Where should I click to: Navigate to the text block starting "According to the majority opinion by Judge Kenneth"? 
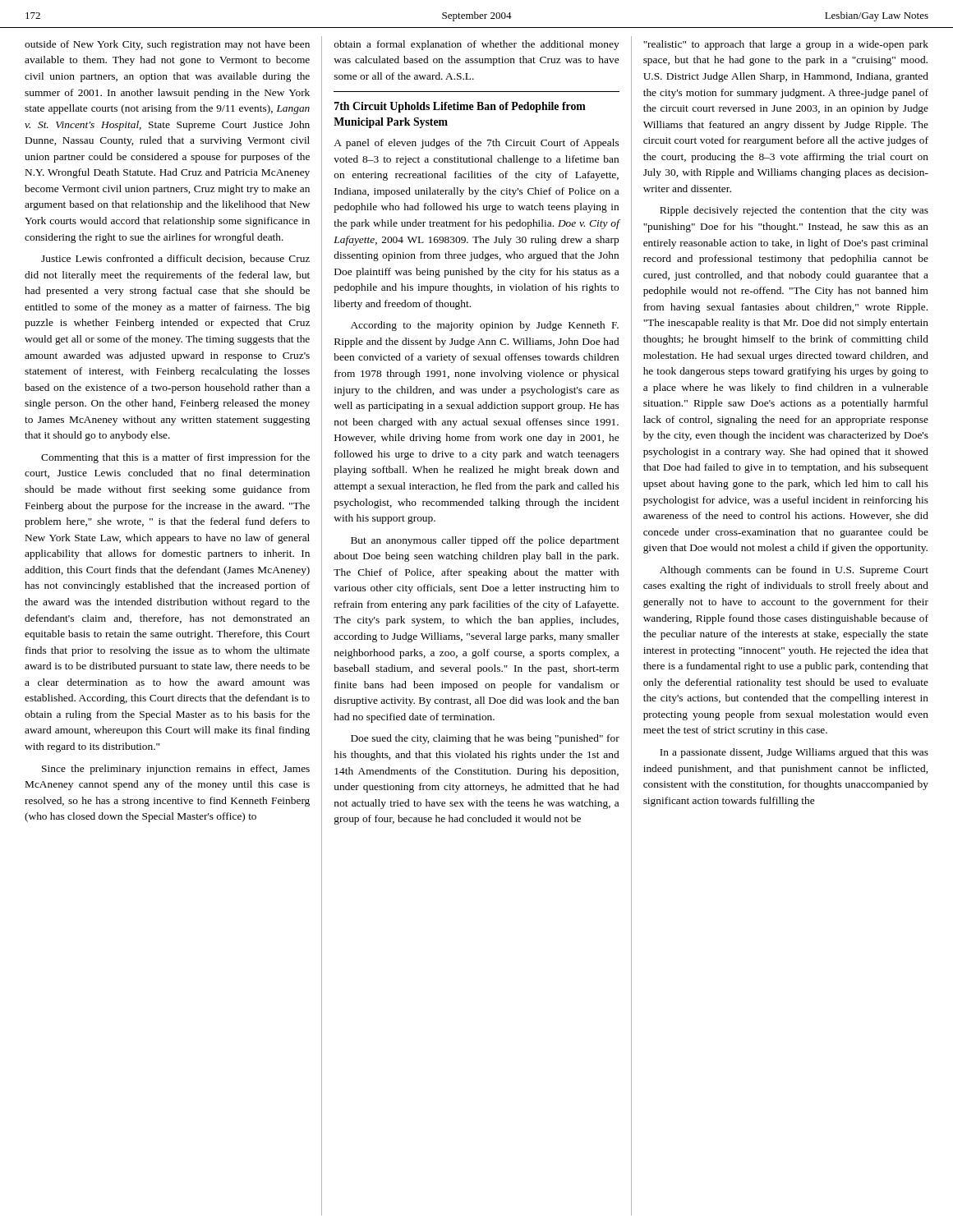[x=476, y=422]
